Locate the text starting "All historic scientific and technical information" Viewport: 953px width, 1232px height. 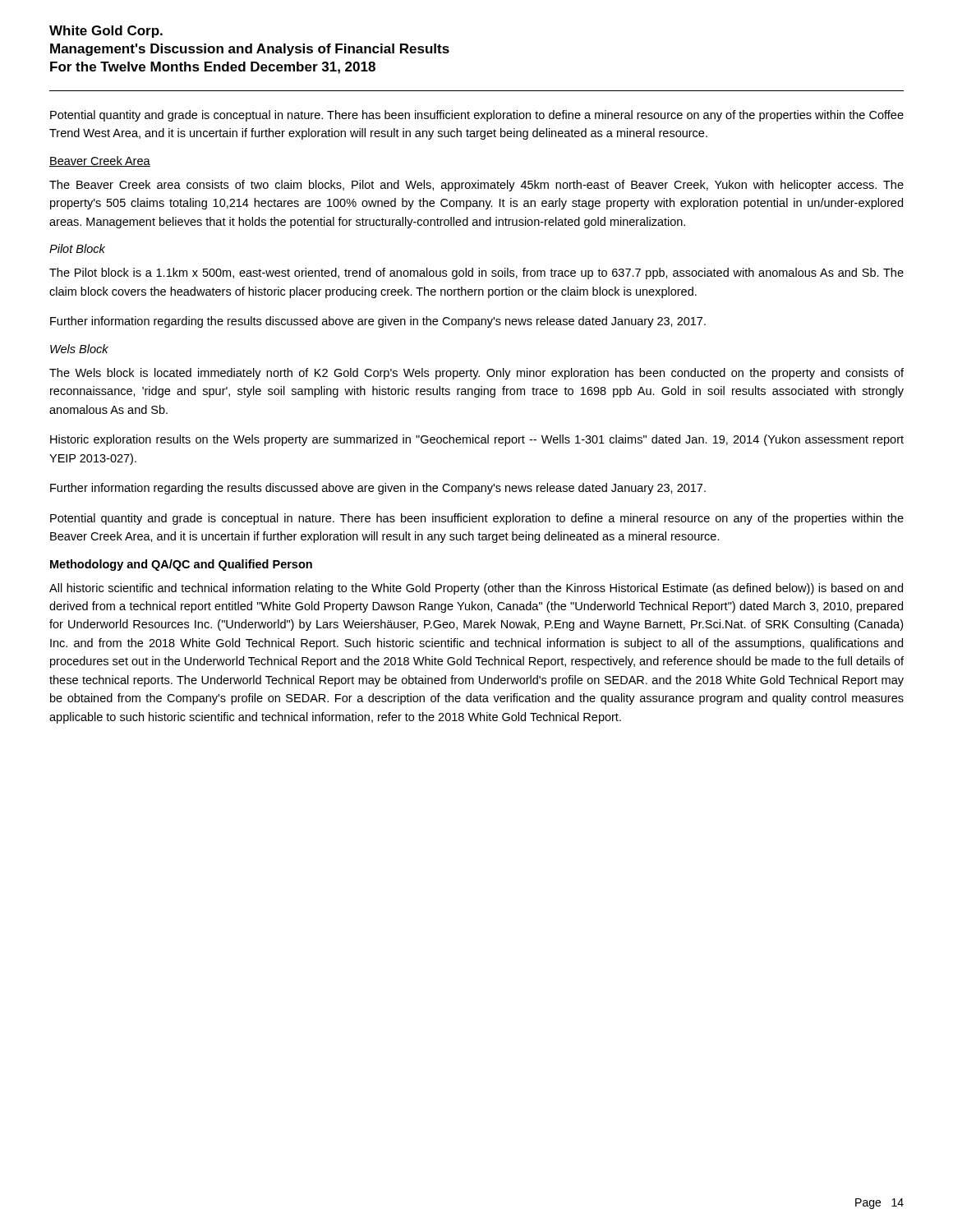(476, 652)
